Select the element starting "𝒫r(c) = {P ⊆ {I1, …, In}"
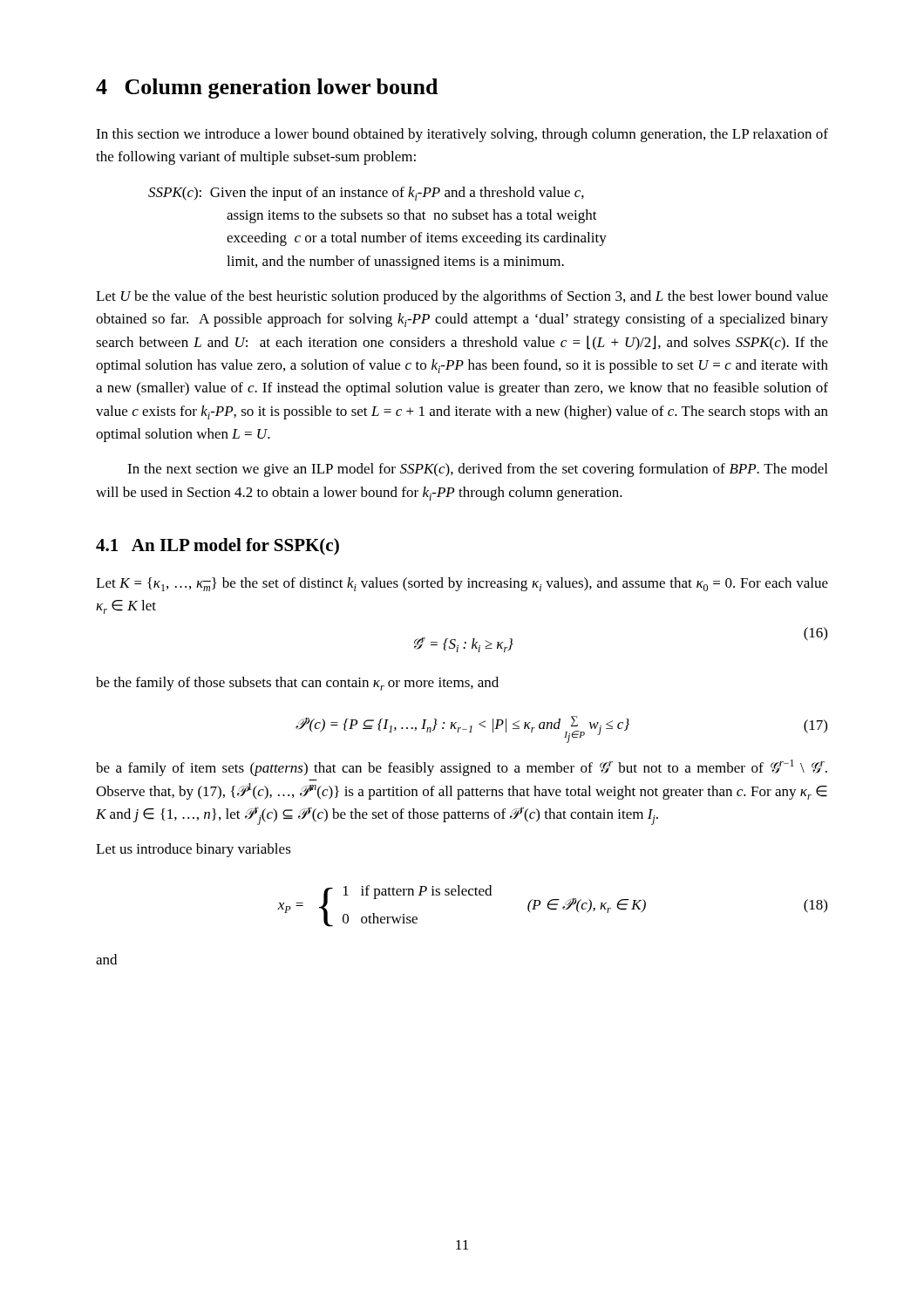Screen dimensions: 1308x924 [462, 726]
